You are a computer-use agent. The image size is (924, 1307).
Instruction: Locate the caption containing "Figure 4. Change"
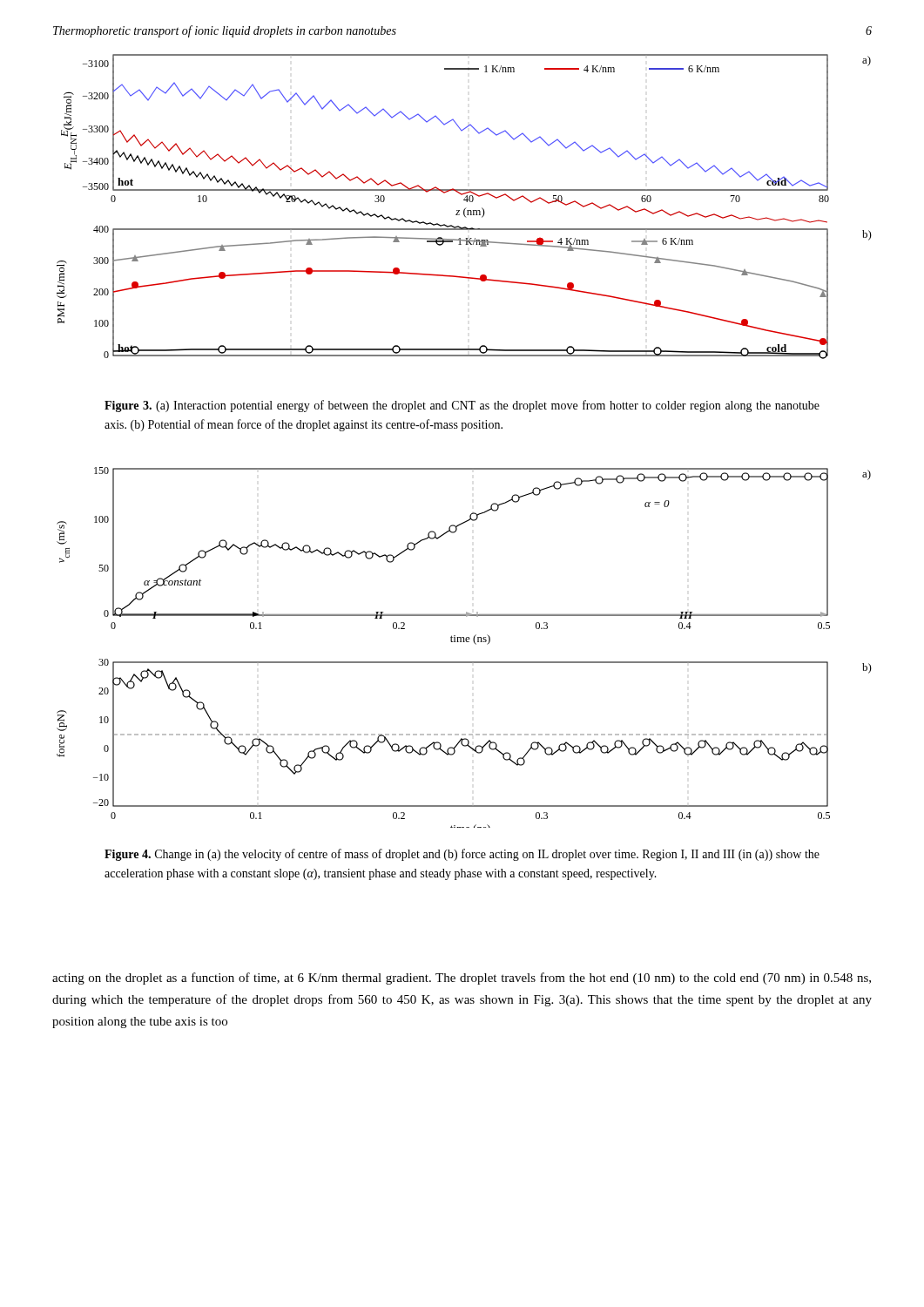pyautogui.click(x=462, y=864)
